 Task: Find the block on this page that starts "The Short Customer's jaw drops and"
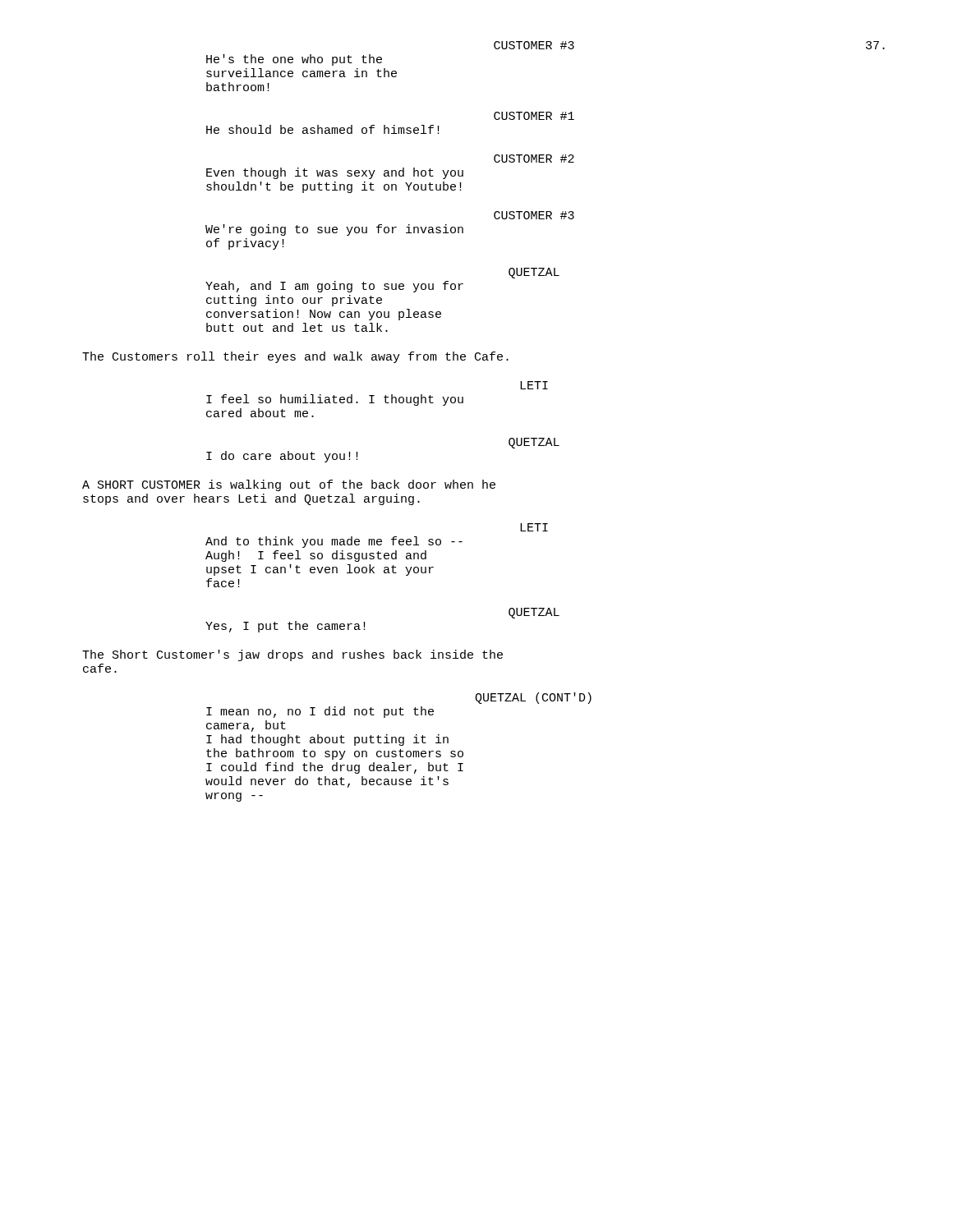452,663
